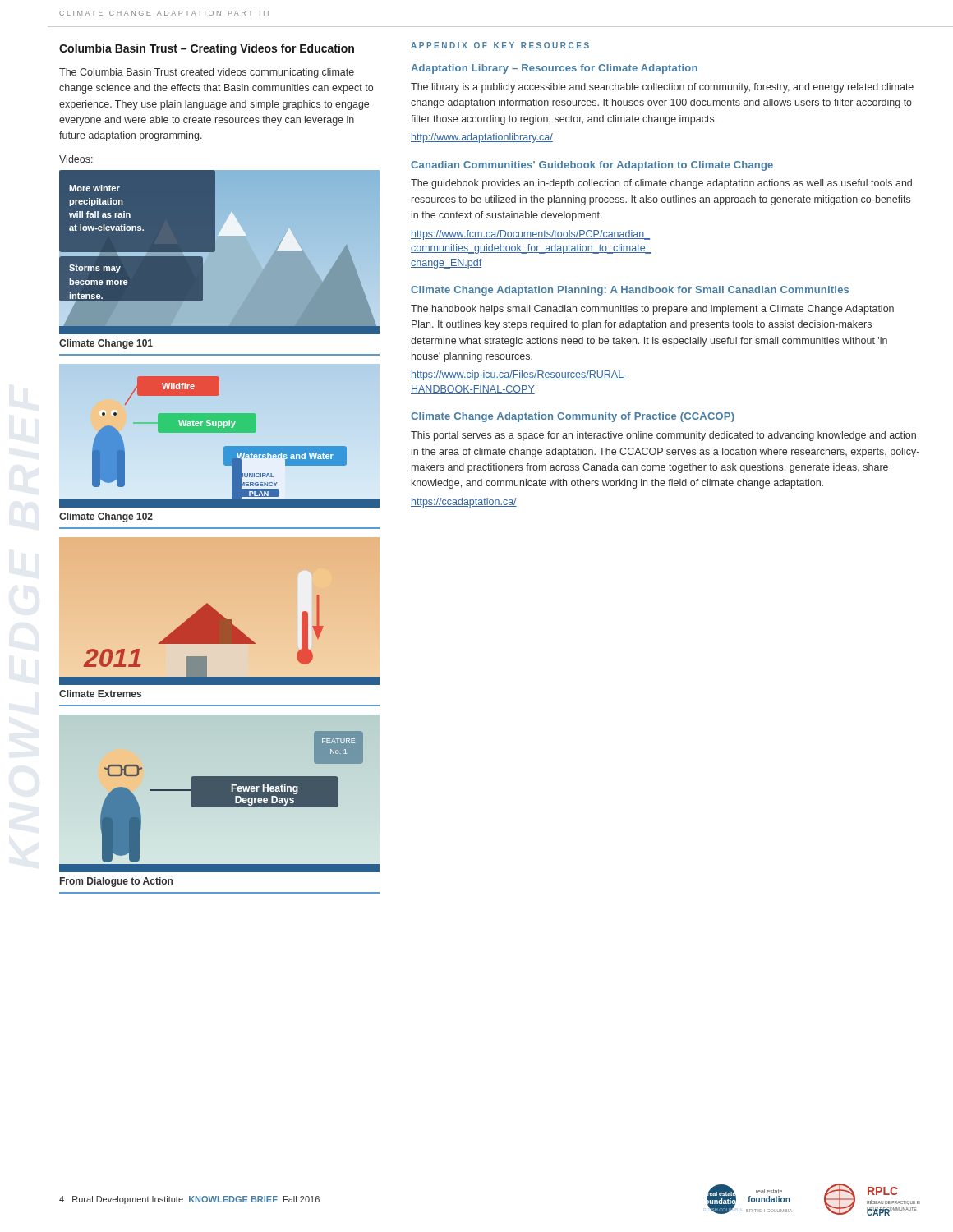953x1232 pixels.
Task: Select the text block with the text "The Columbia Basin Trust created"
Action: click(219, 105)
